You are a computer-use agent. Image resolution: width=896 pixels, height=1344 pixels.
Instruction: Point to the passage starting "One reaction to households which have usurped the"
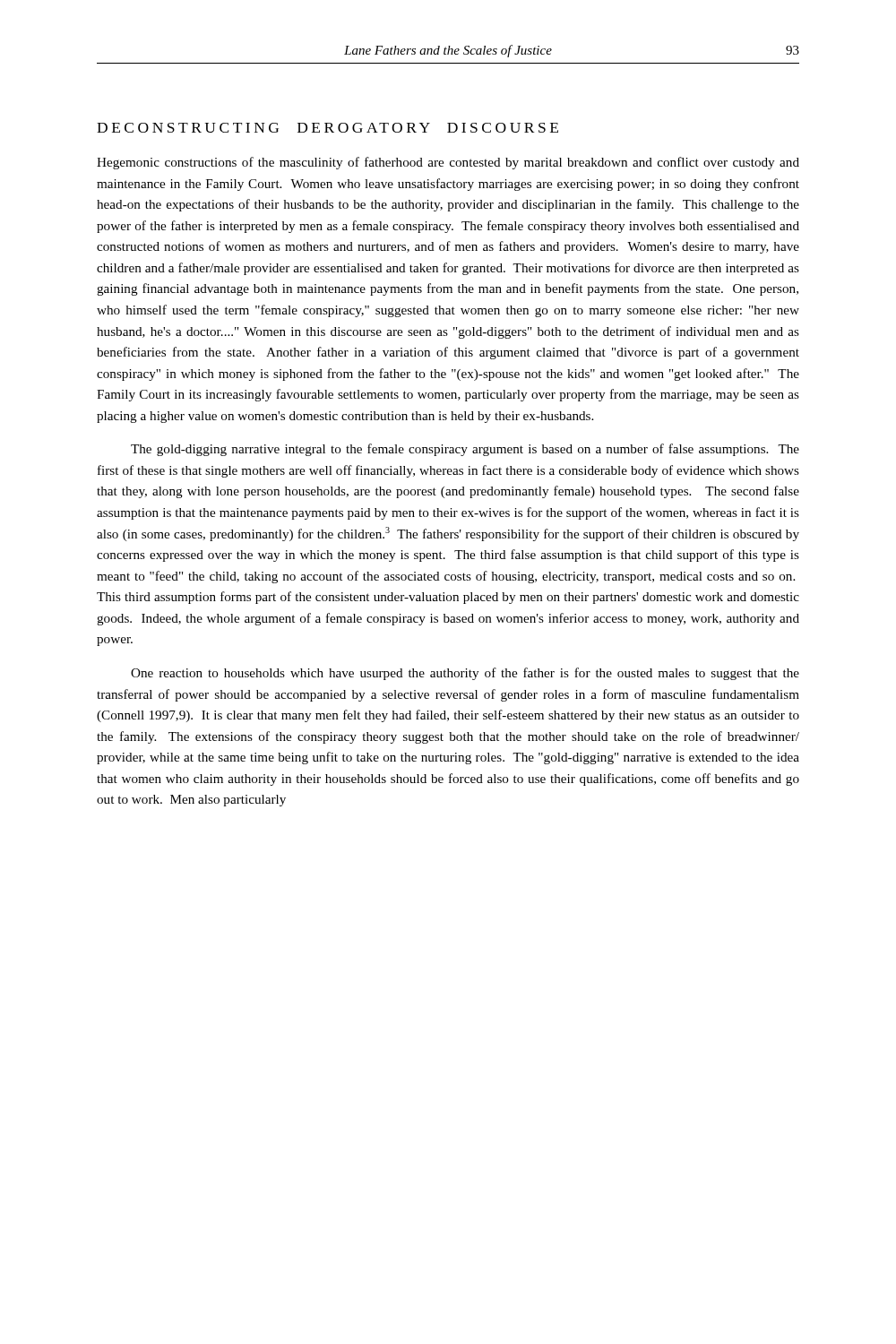448,736
